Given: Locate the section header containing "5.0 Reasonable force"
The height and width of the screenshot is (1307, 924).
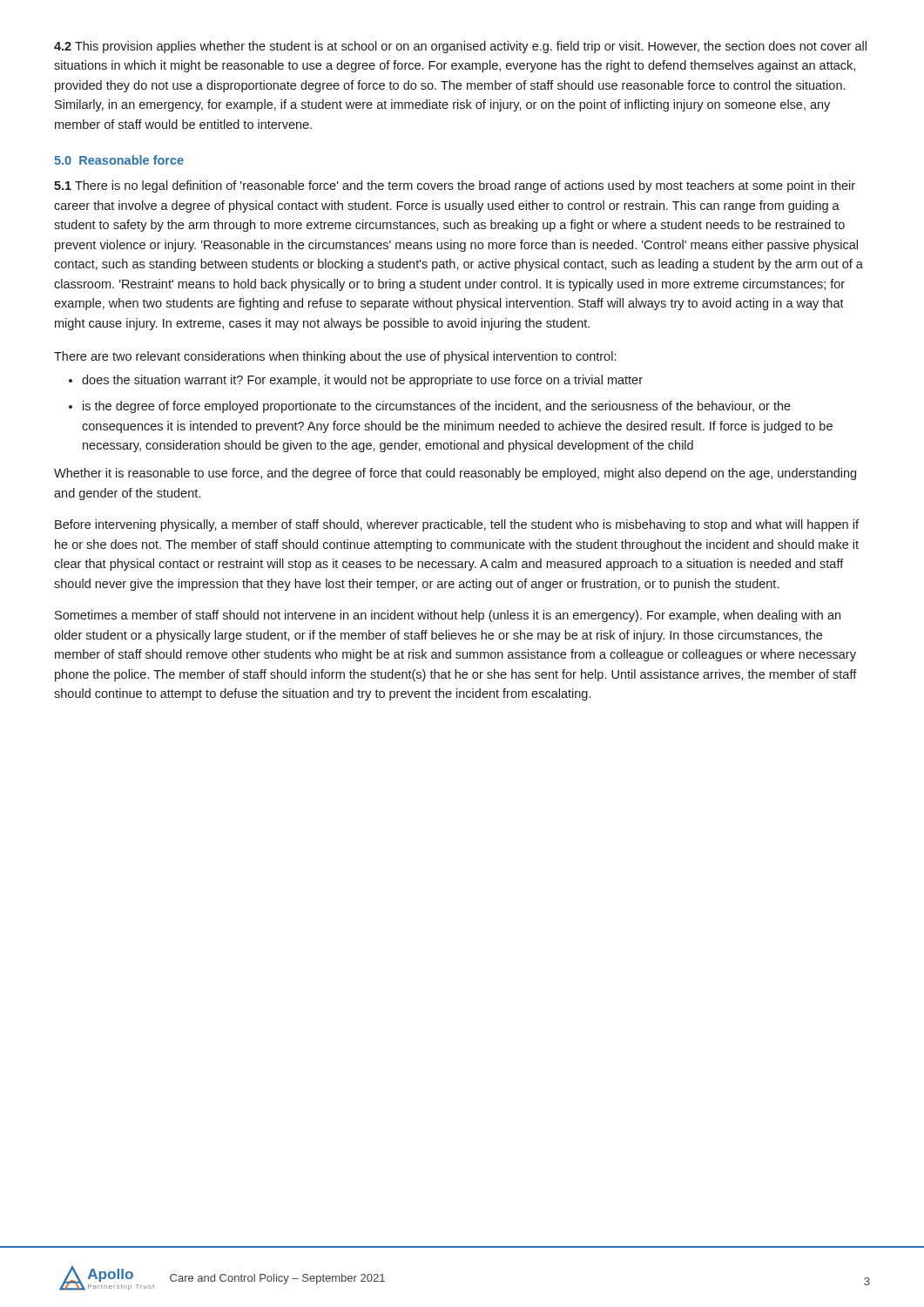Looking at the screenshot, I should point(119,161).
